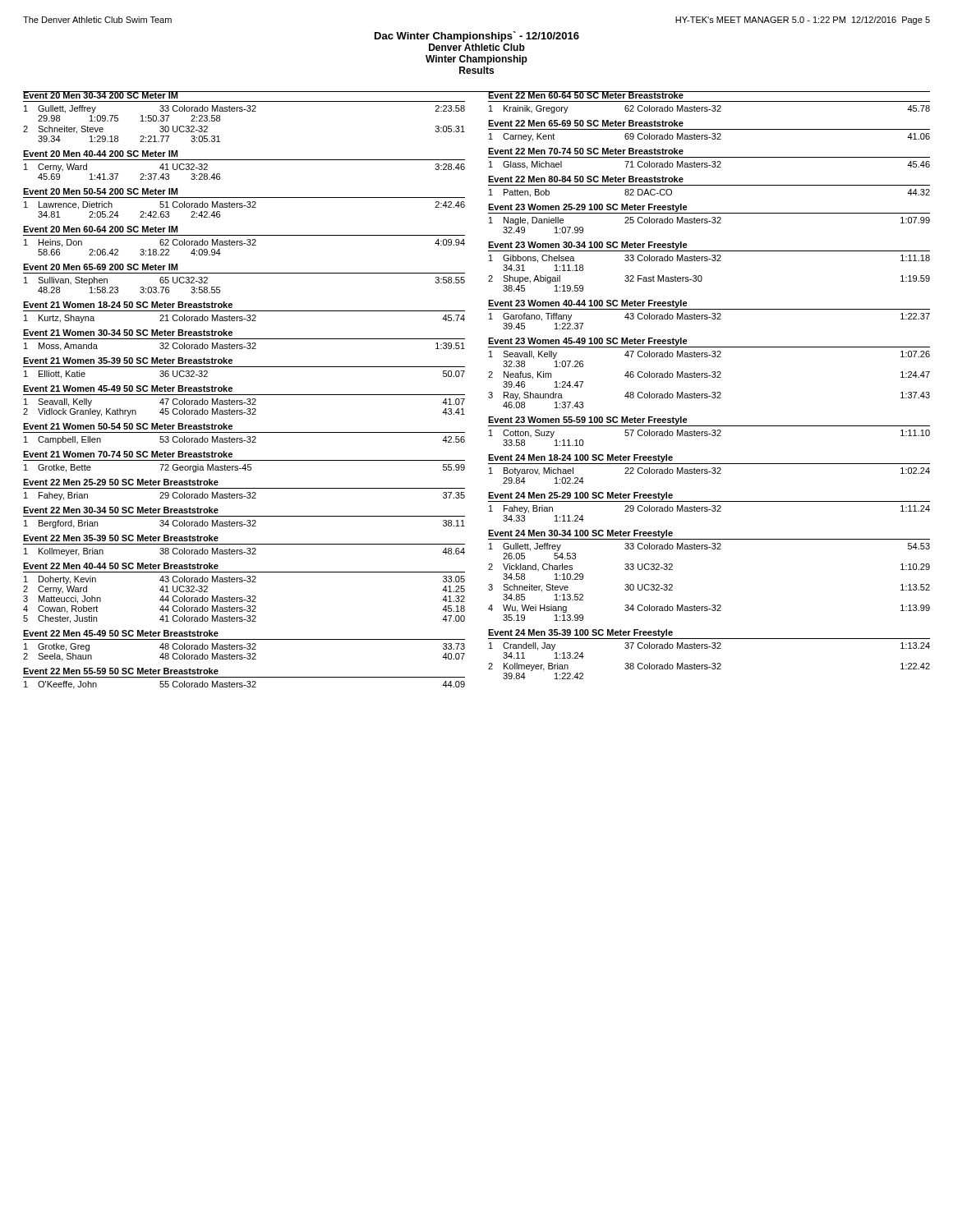Click the passage that begins "Event 22 Men 80-84 50 SC Meter"

coord(709,186)
